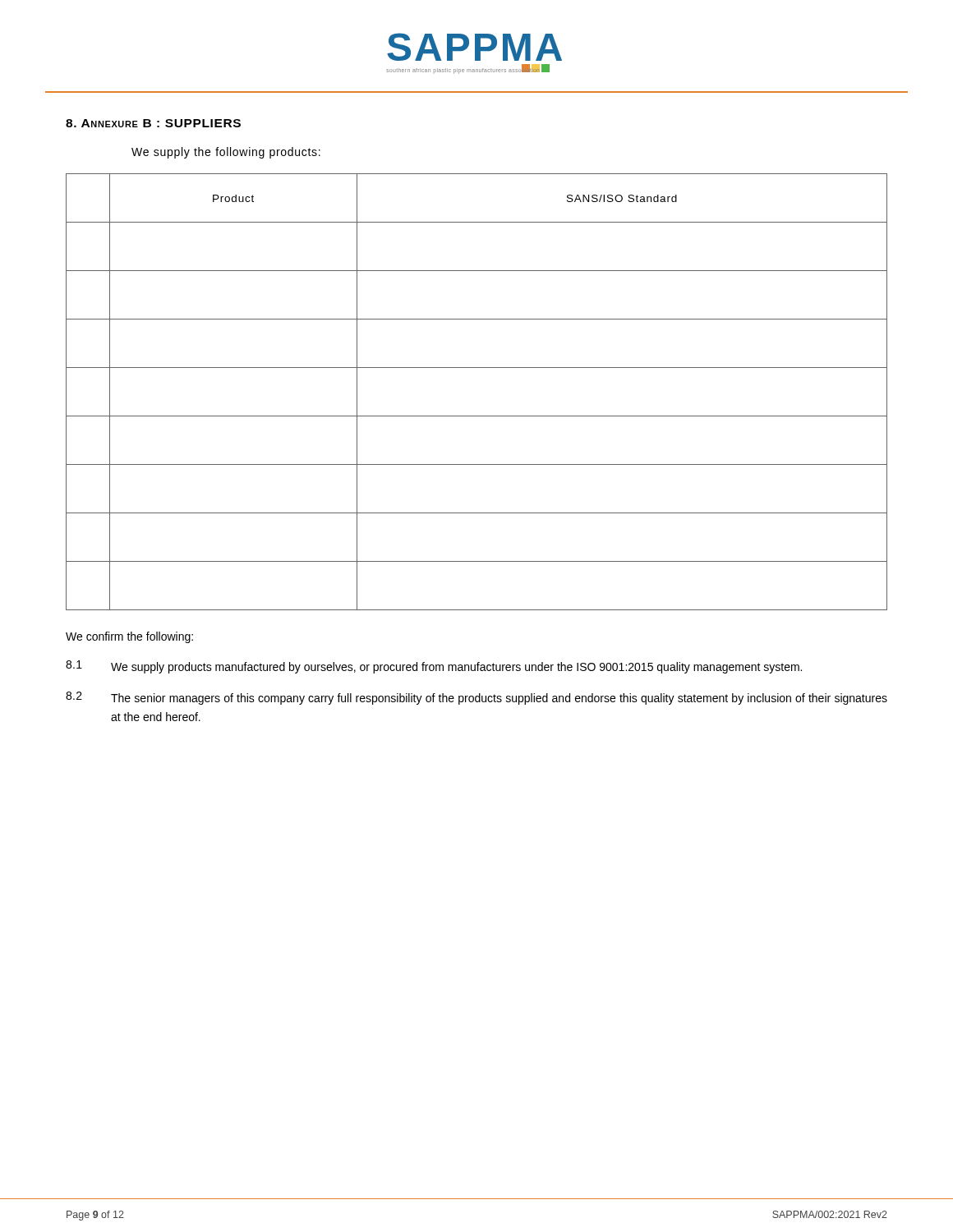Click on the logo
The height and width of the screenshot is (1232, 953).
tap(476, 46)
